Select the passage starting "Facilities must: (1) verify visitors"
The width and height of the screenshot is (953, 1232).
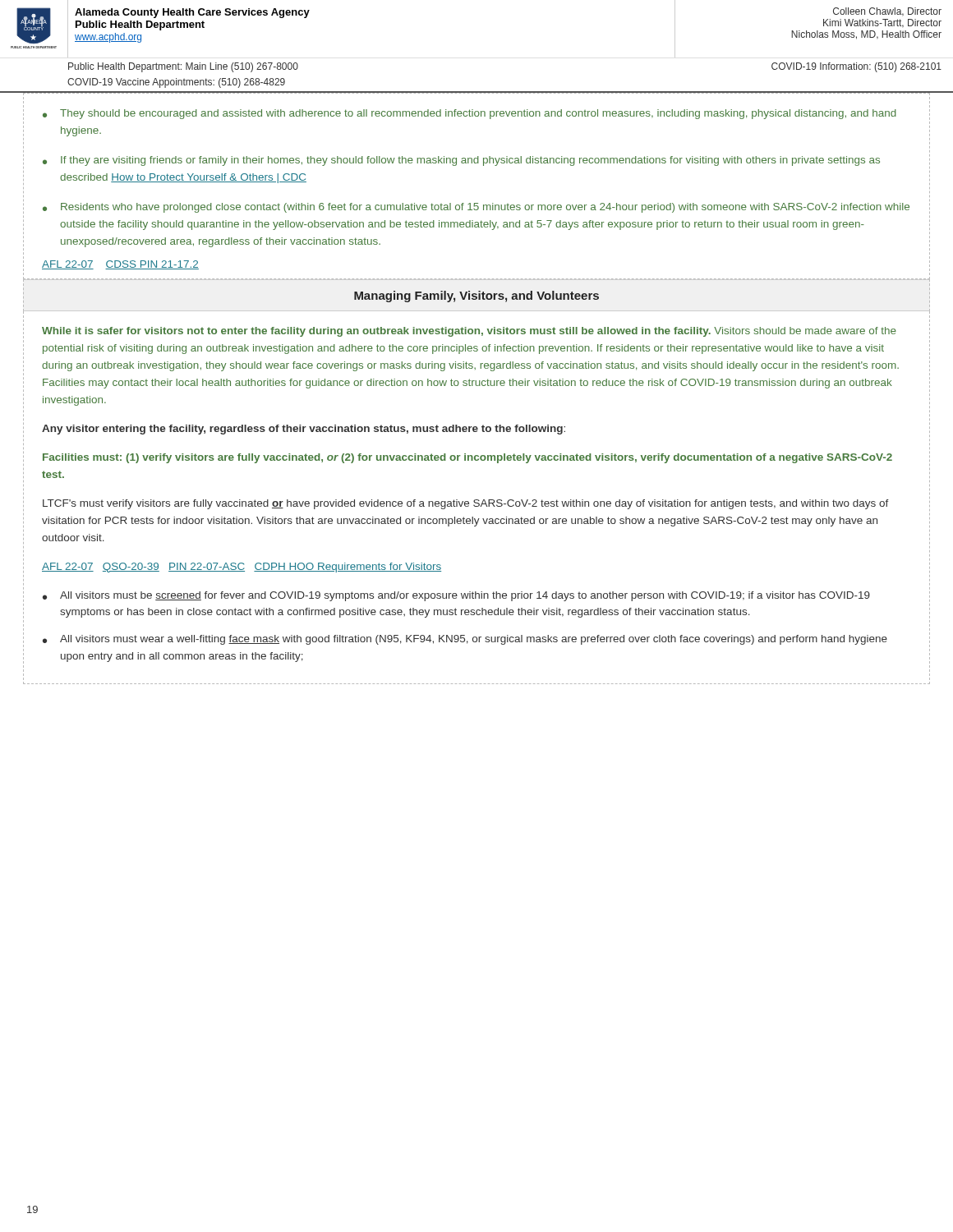(x=467, y=466)
